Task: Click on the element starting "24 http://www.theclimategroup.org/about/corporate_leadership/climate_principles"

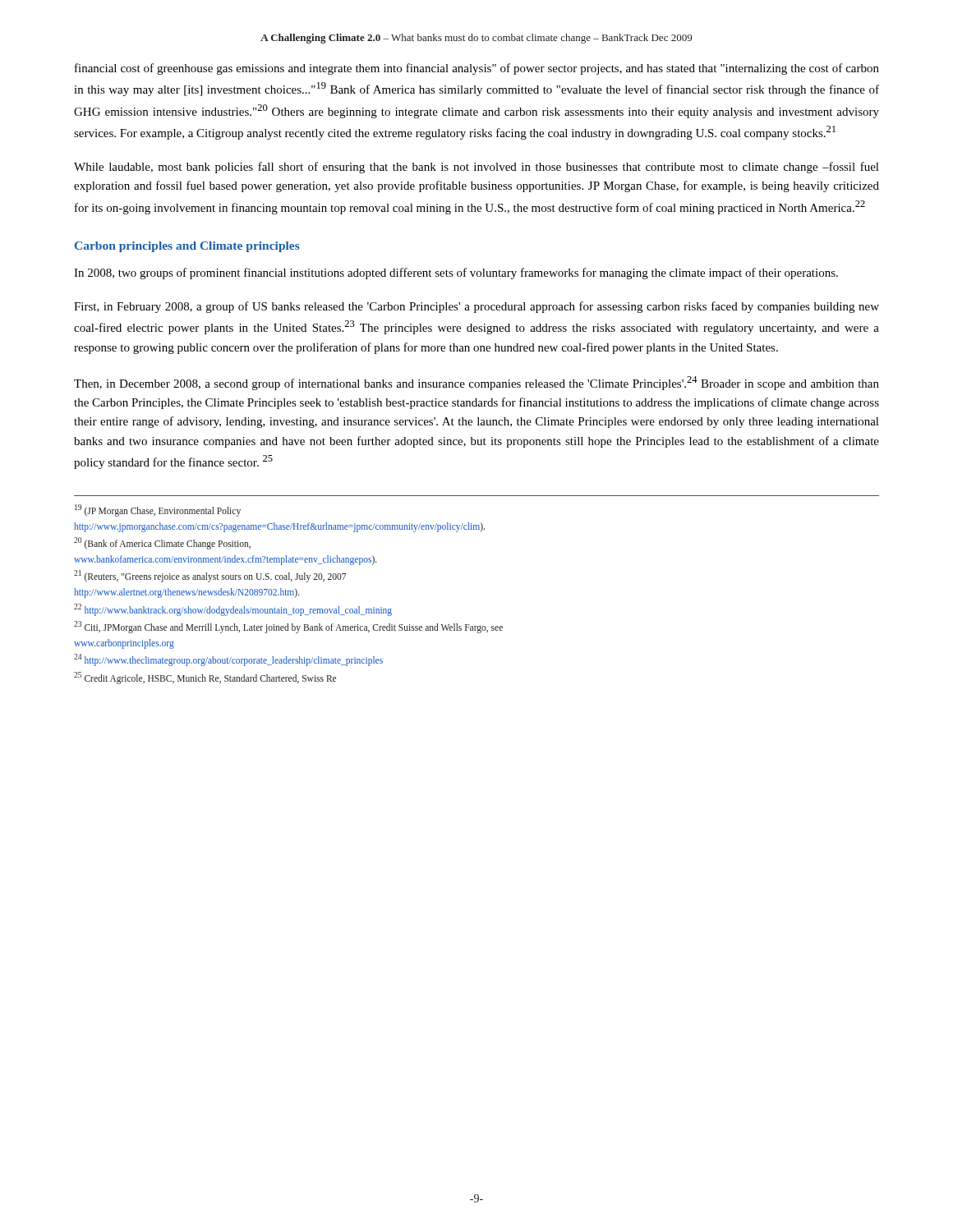Action: 228,659
